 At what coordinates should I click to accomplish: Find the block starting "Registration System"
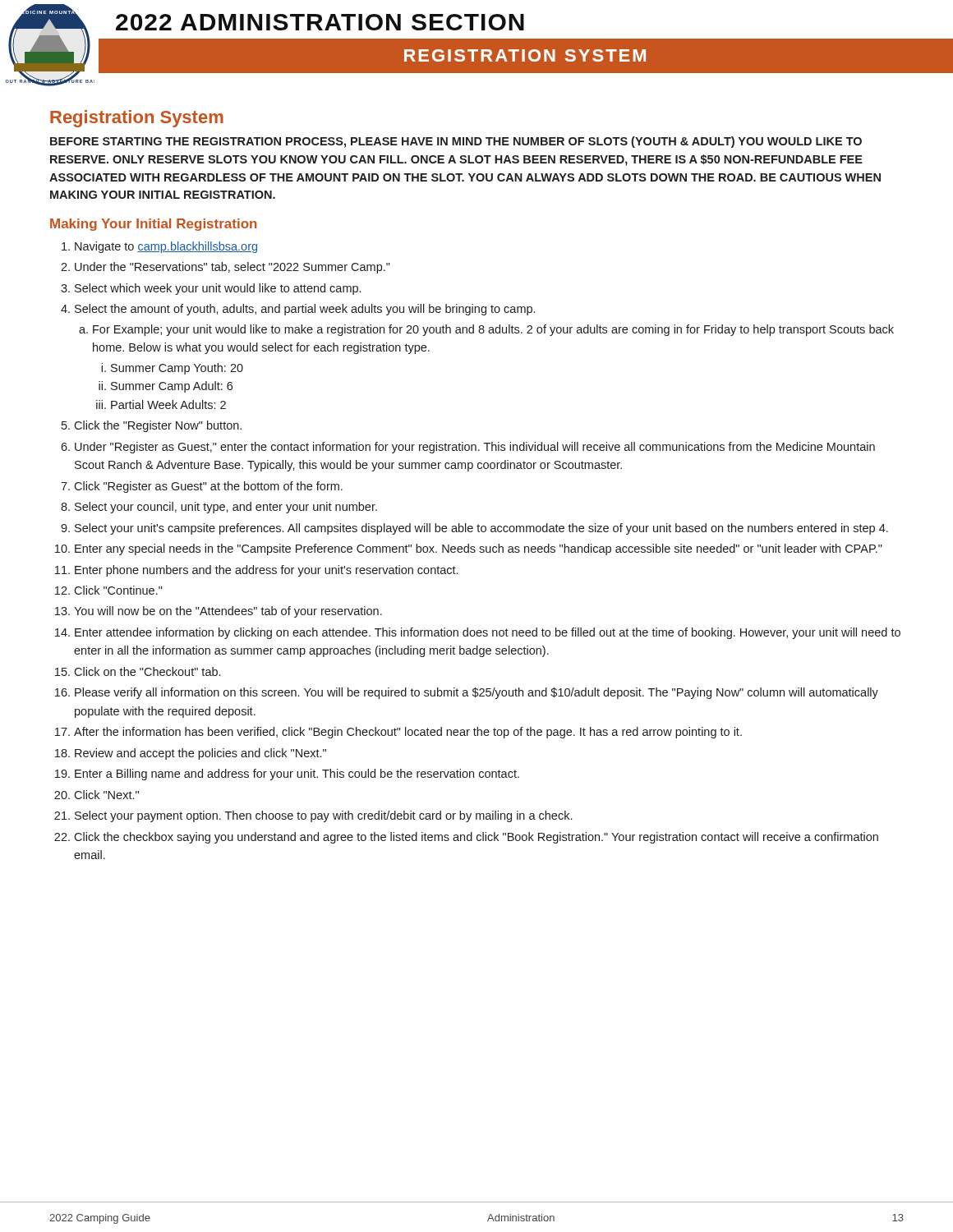(x=137, y=117)
